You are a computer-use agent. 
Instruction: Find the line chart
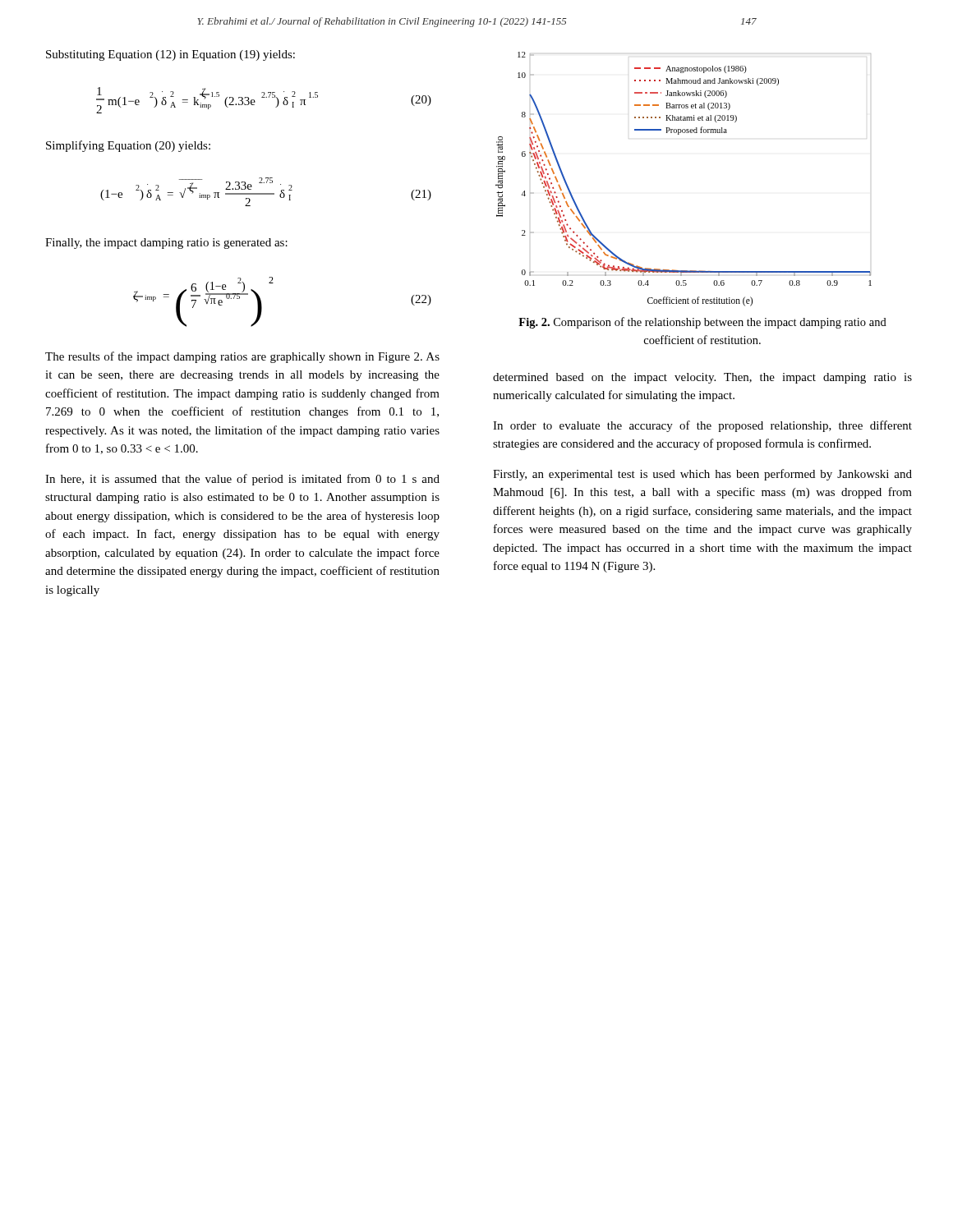click(x=702, y=177)
